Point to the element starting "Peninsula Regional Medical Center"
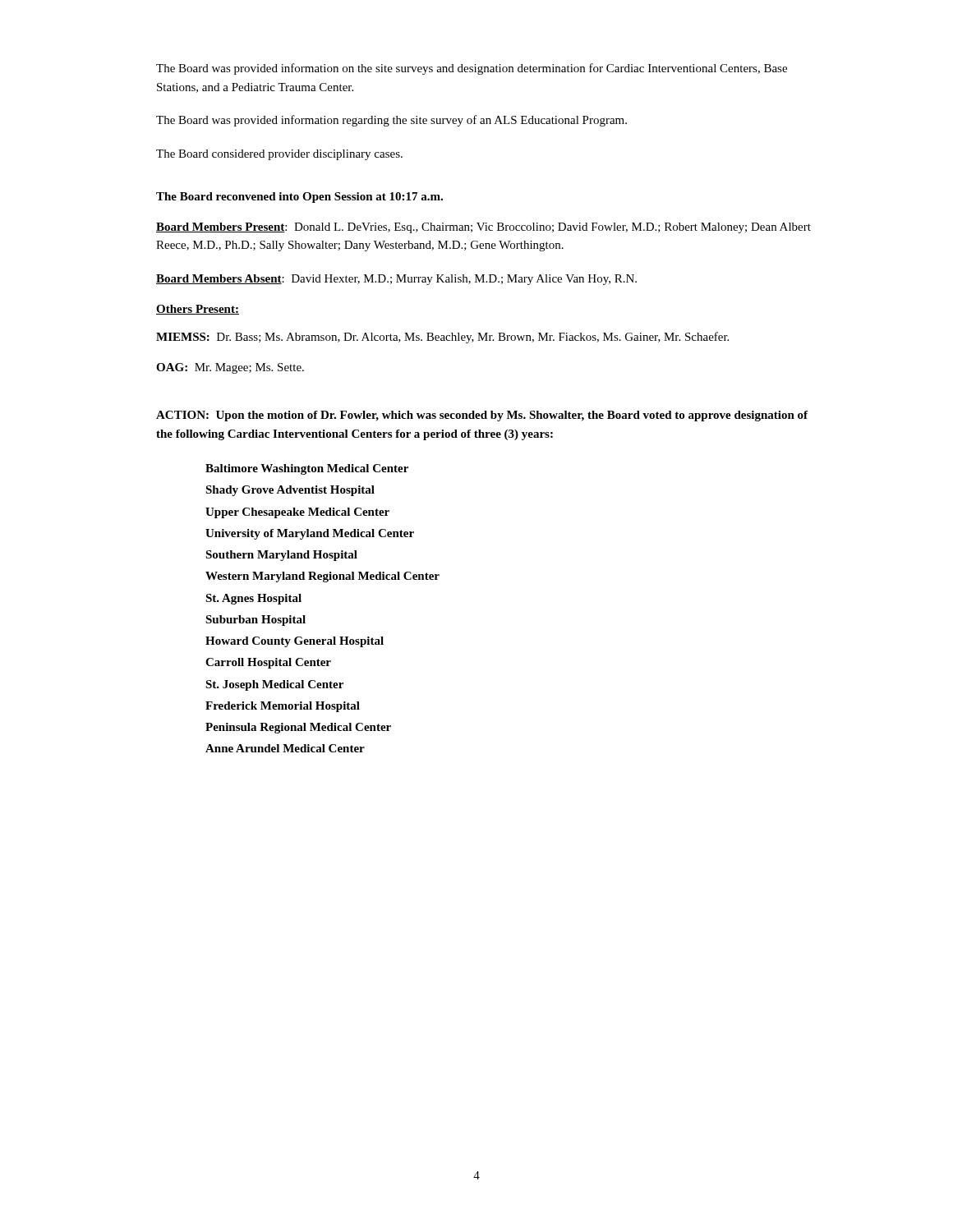The width and height of the screenshot is (953, 1232). [x=298, y=727]
